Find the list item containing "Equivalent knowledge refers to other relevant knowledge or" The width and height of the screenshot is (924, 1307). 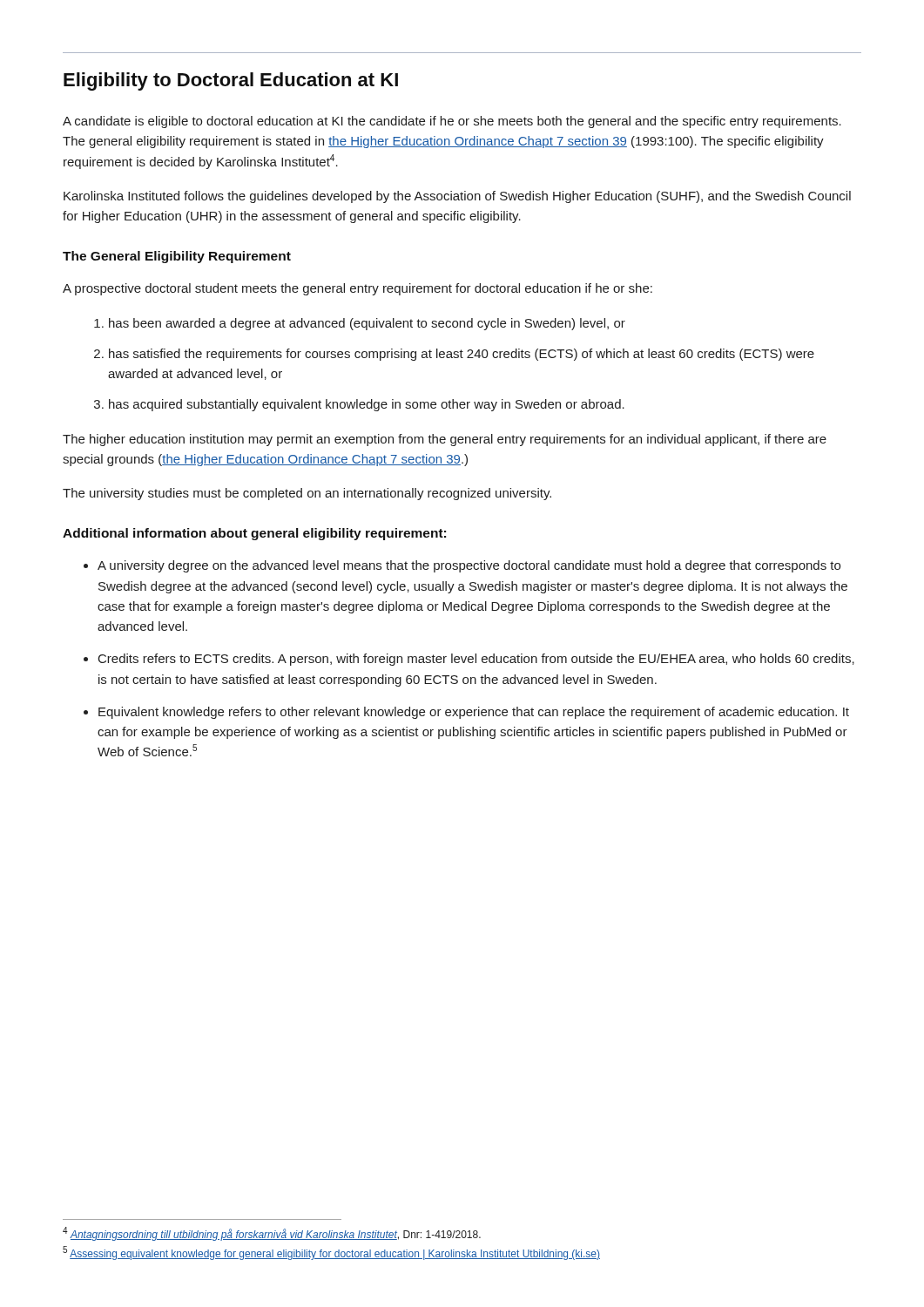click(479, 732)
